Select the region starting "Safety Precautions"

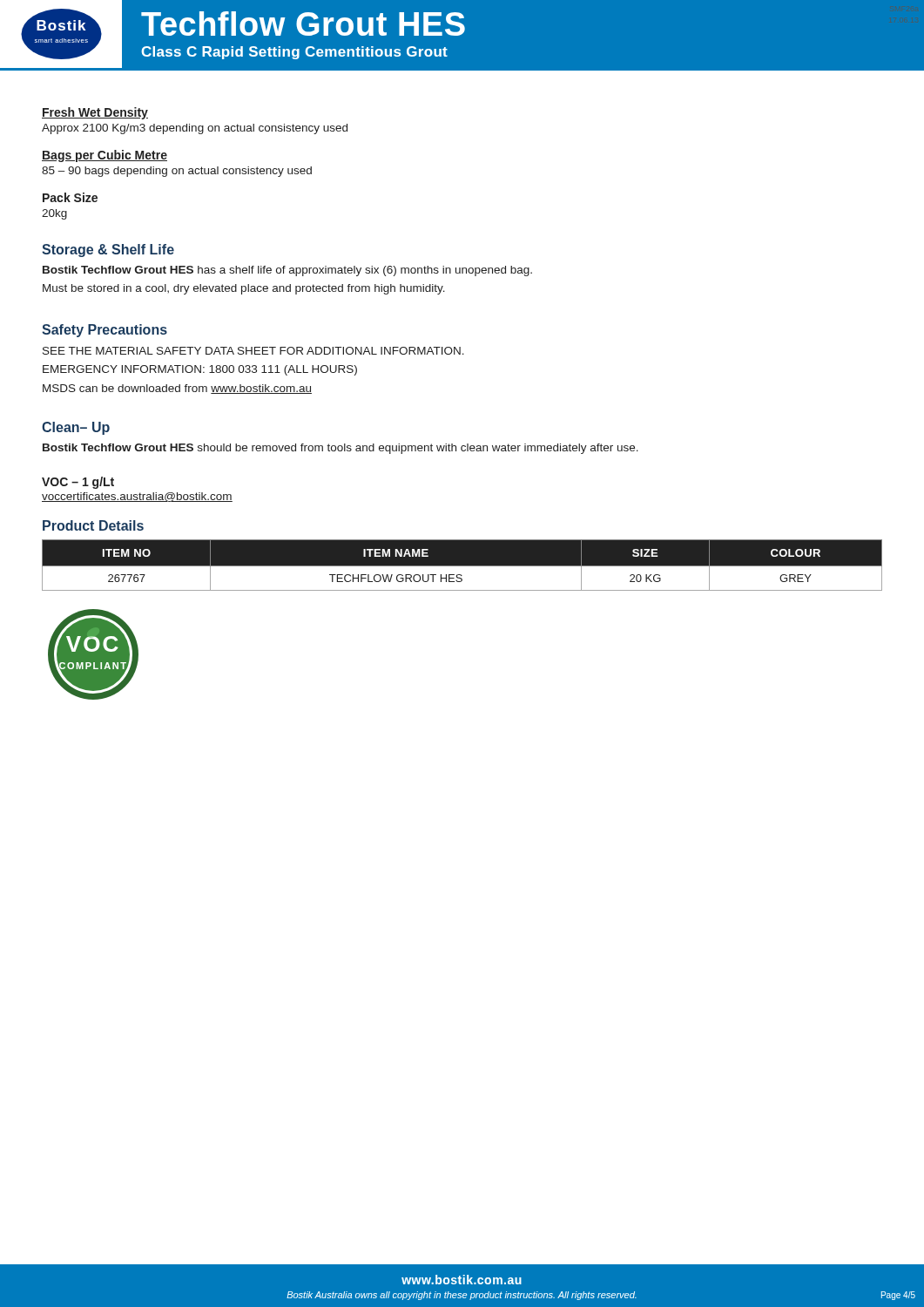pos(105,329)
